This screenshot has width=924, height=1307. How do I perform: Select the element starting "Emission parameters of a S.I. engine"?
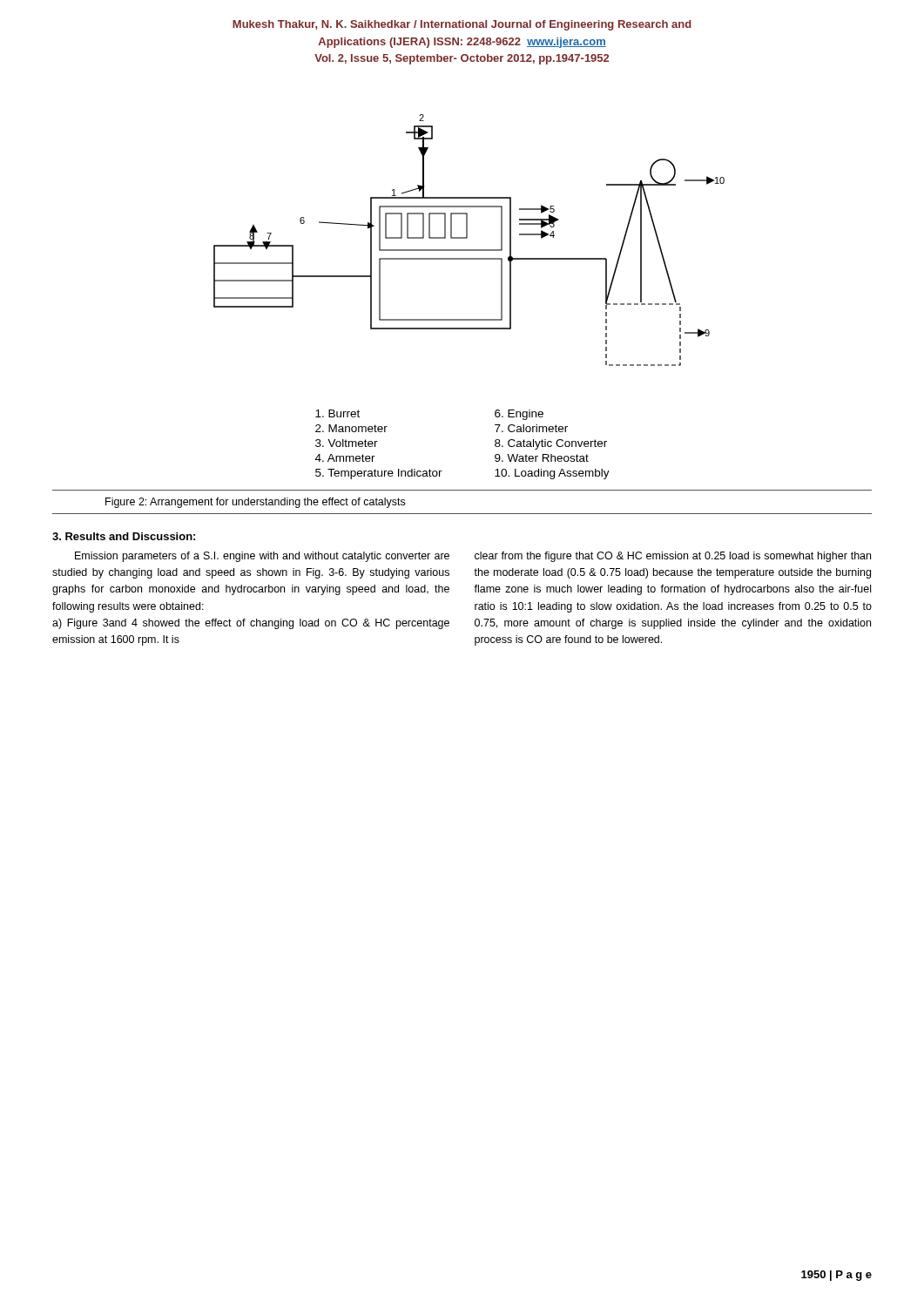coord(251,598)
